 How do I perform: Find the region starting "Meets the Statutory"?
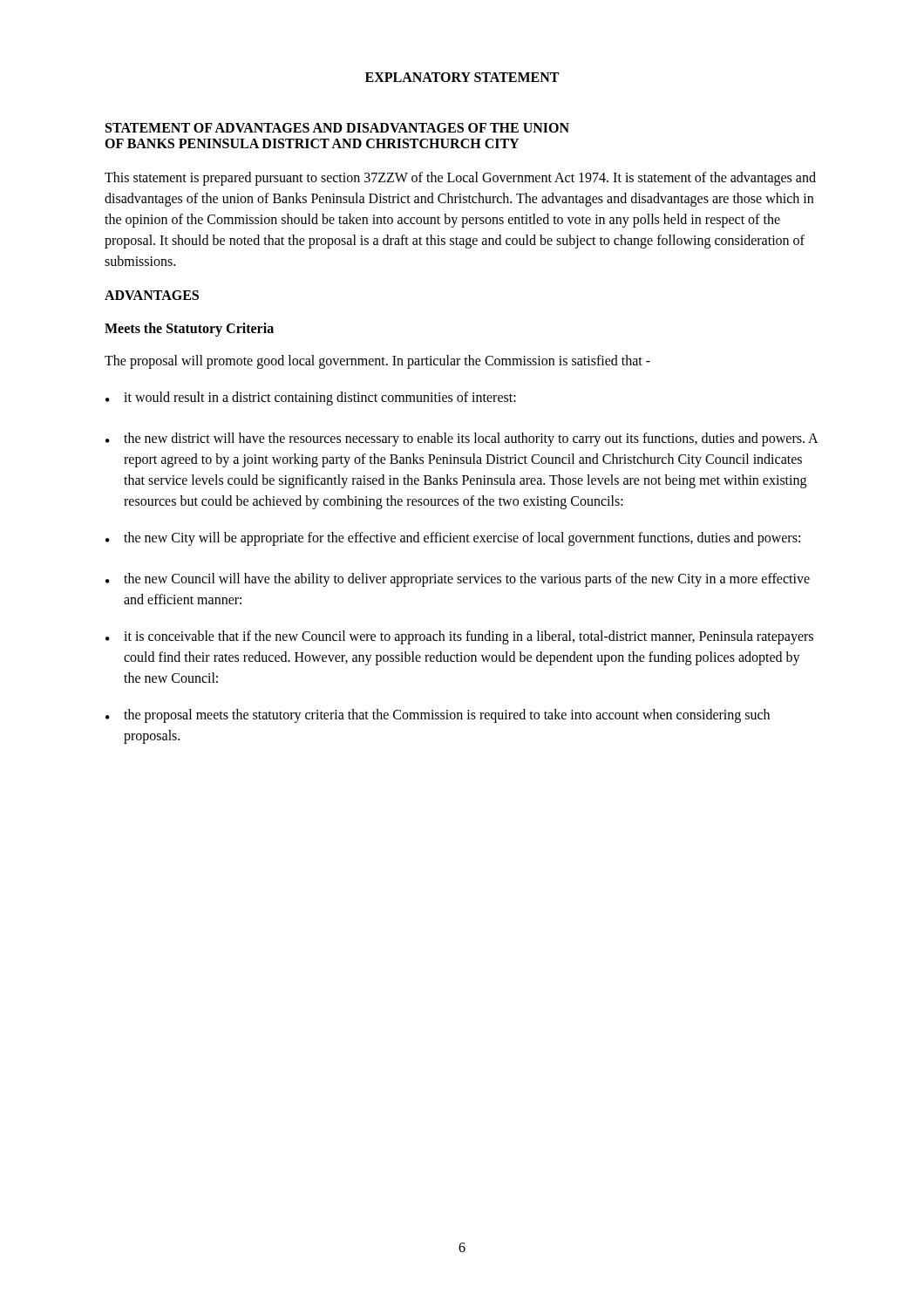point(189,328)
